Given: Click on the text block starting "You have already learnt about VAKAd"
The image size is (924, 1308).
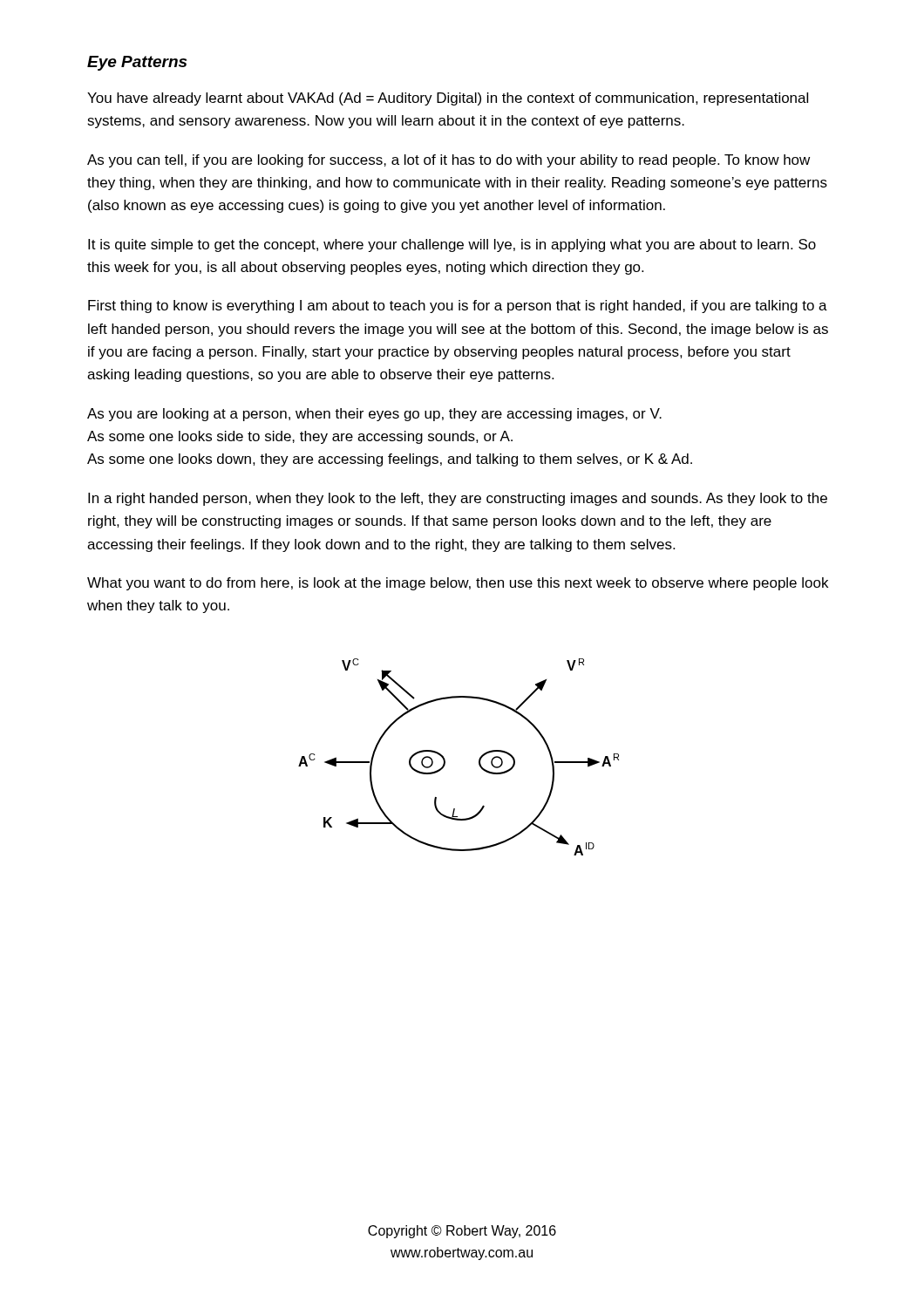Looking at the screenshot, I should [448, 110].
